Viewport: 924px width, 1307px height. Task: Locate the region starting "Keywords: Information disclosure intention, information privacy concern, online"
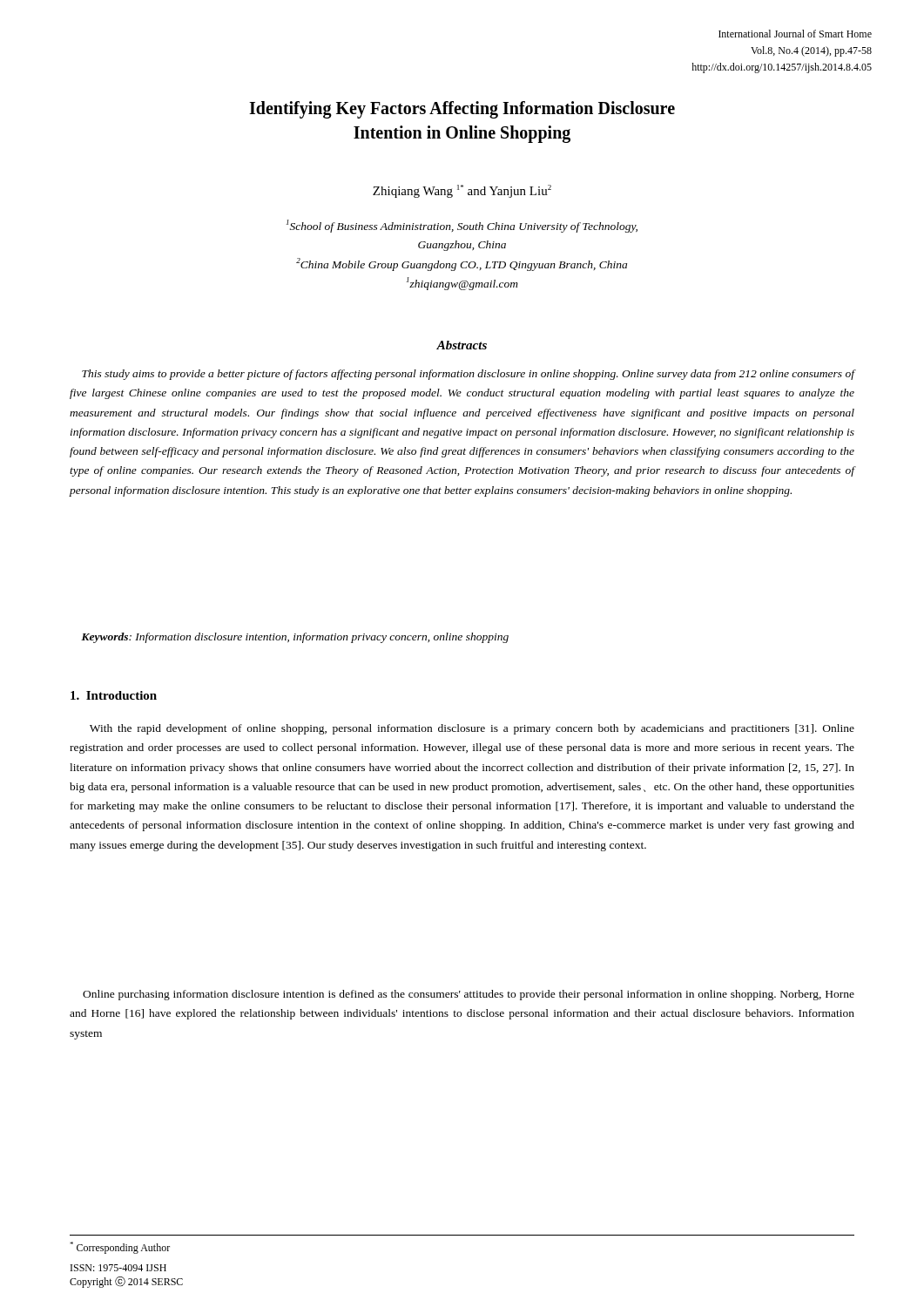click(289, 637)
